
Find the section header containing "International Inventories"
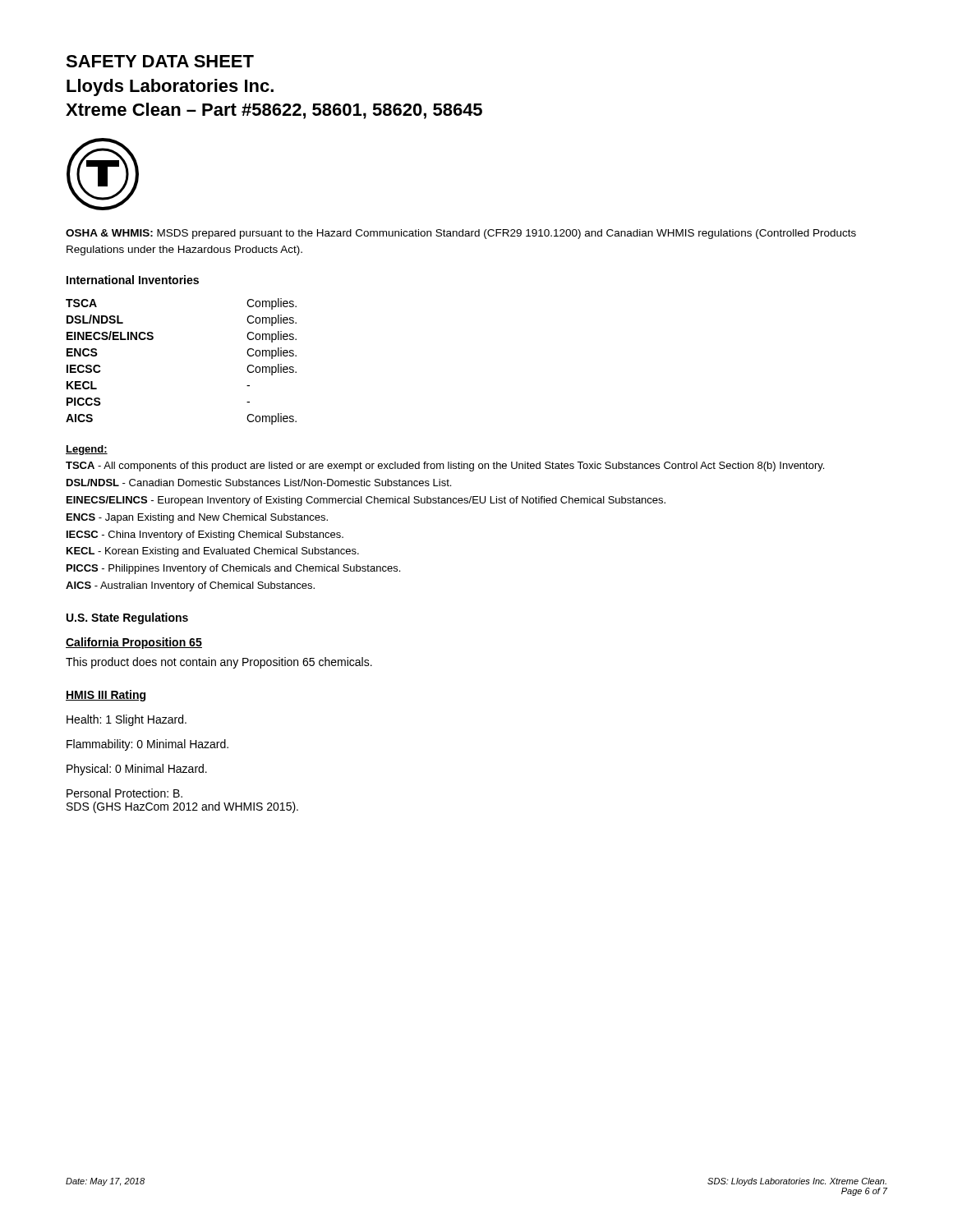[x=133, y=280]
